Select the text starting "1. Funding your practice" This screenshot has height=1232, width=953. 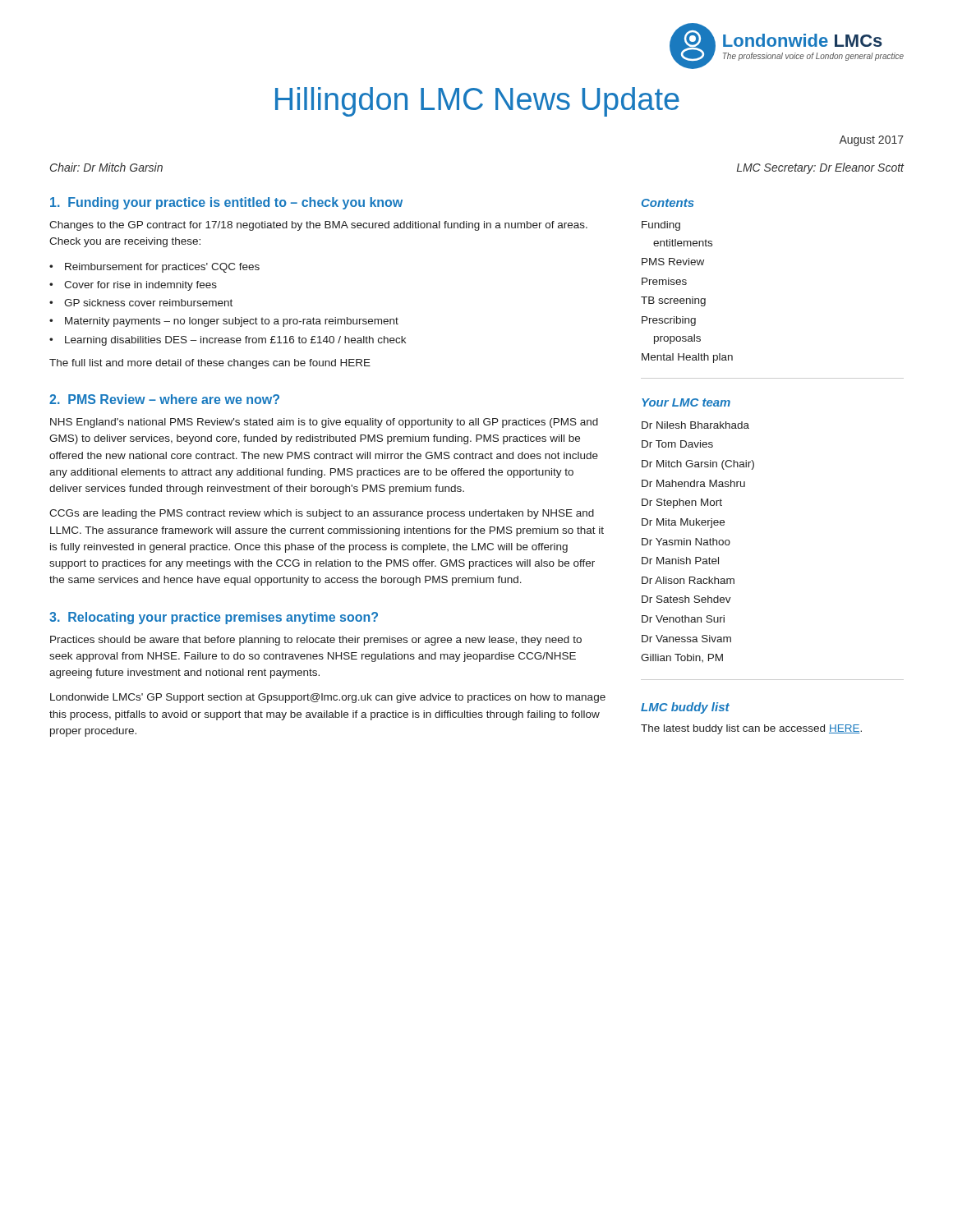pyautogui.click(x=226, y=202)
